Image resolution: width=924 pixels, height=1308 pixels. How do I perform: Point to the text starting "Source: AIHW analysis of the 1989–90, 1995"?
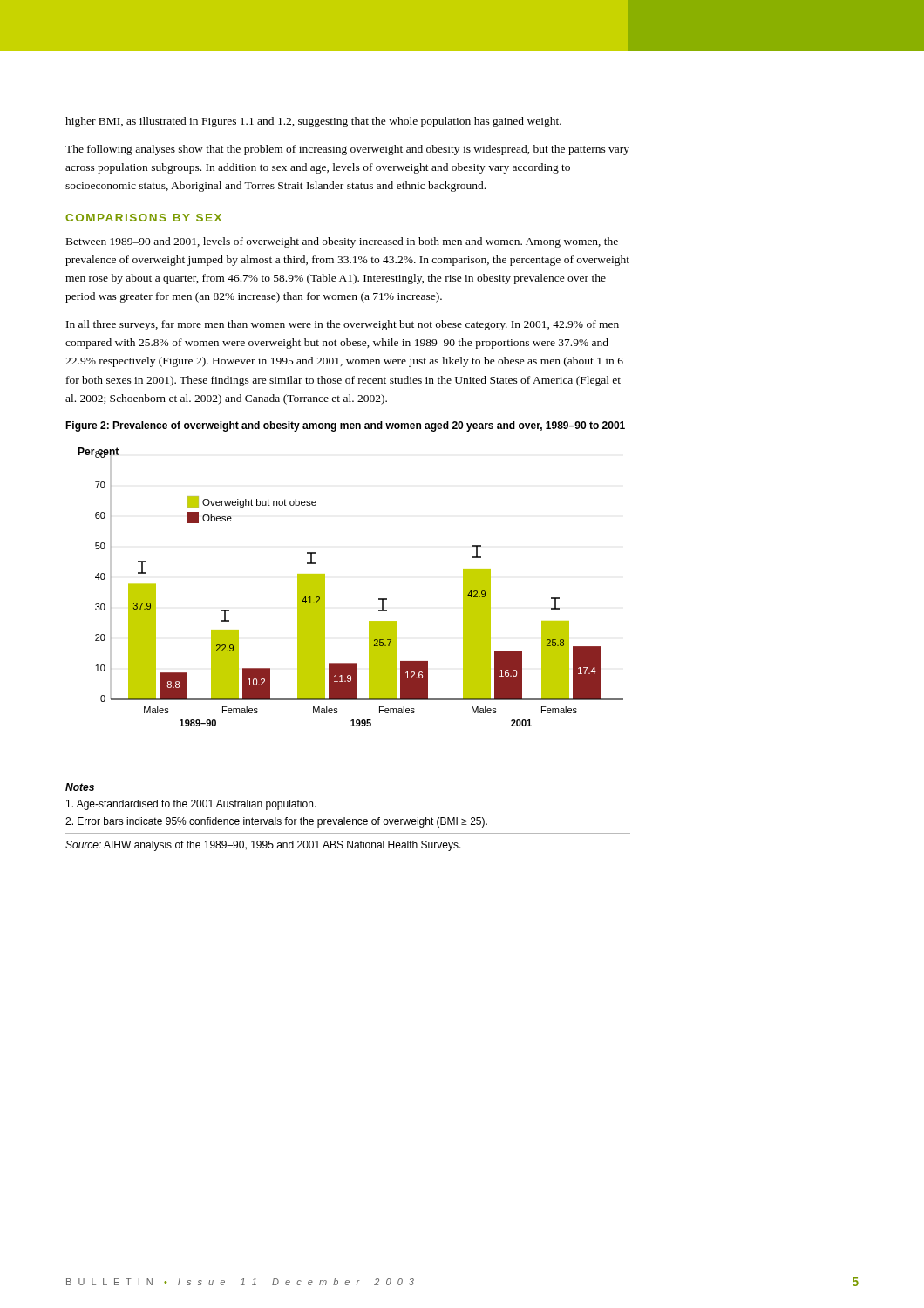263,845
